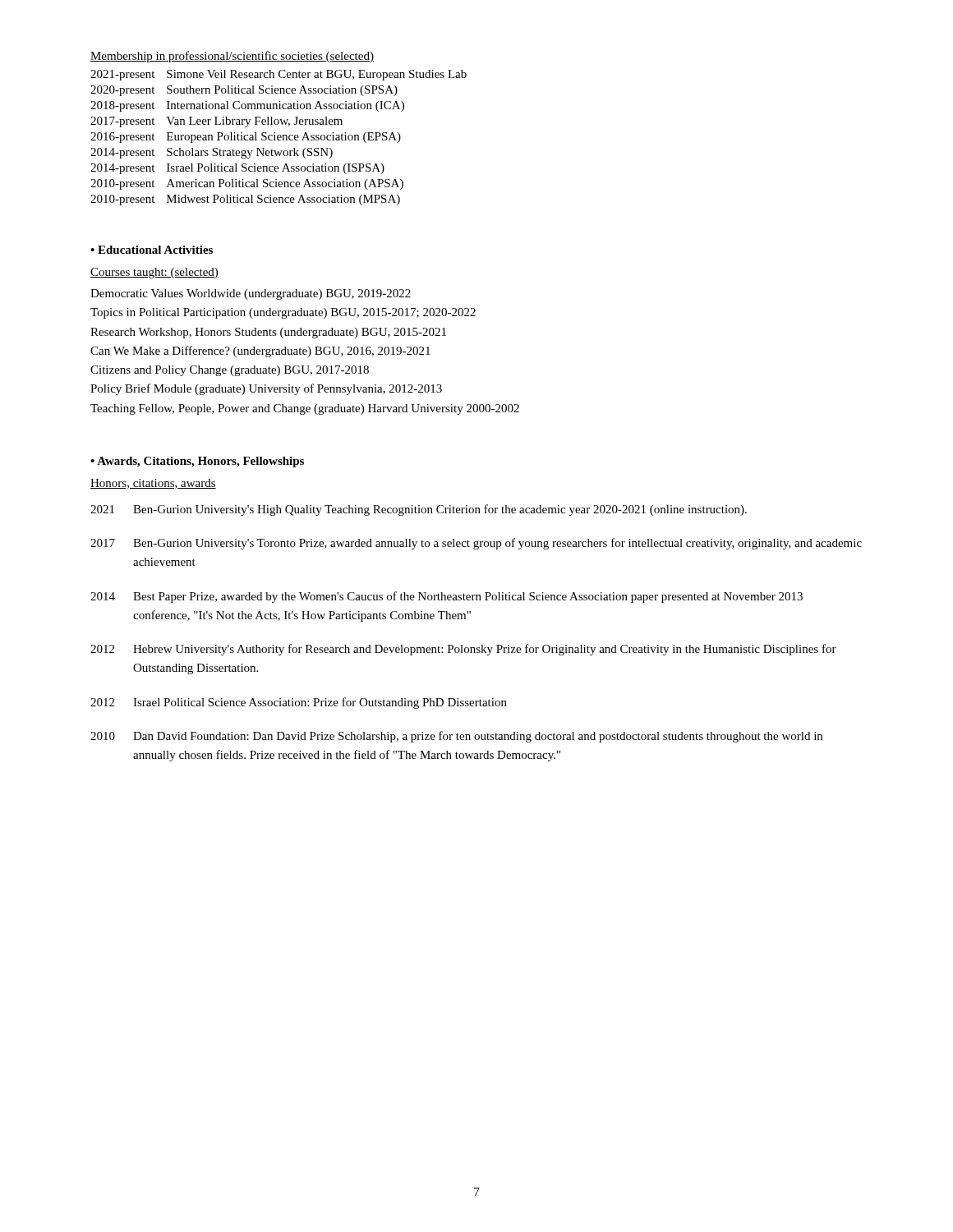Find the text block starting "2012 Hebrew University's Authority for Research"

pyautogui.click(x=476, y=659)
